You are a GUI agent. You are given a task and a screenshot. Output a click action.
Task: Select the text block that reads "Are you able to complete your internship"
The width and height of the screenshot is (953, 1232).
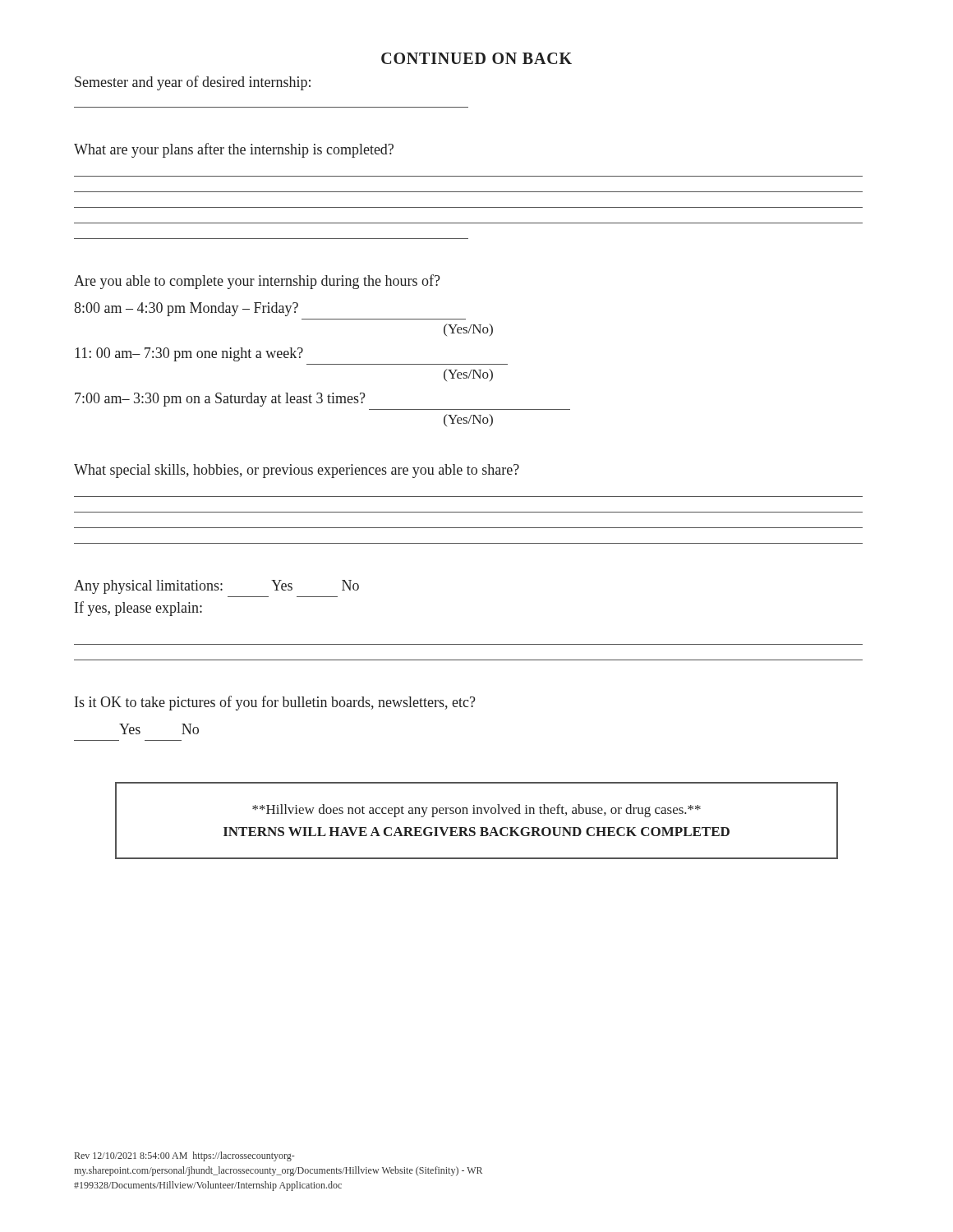click(x=257, y=282)
